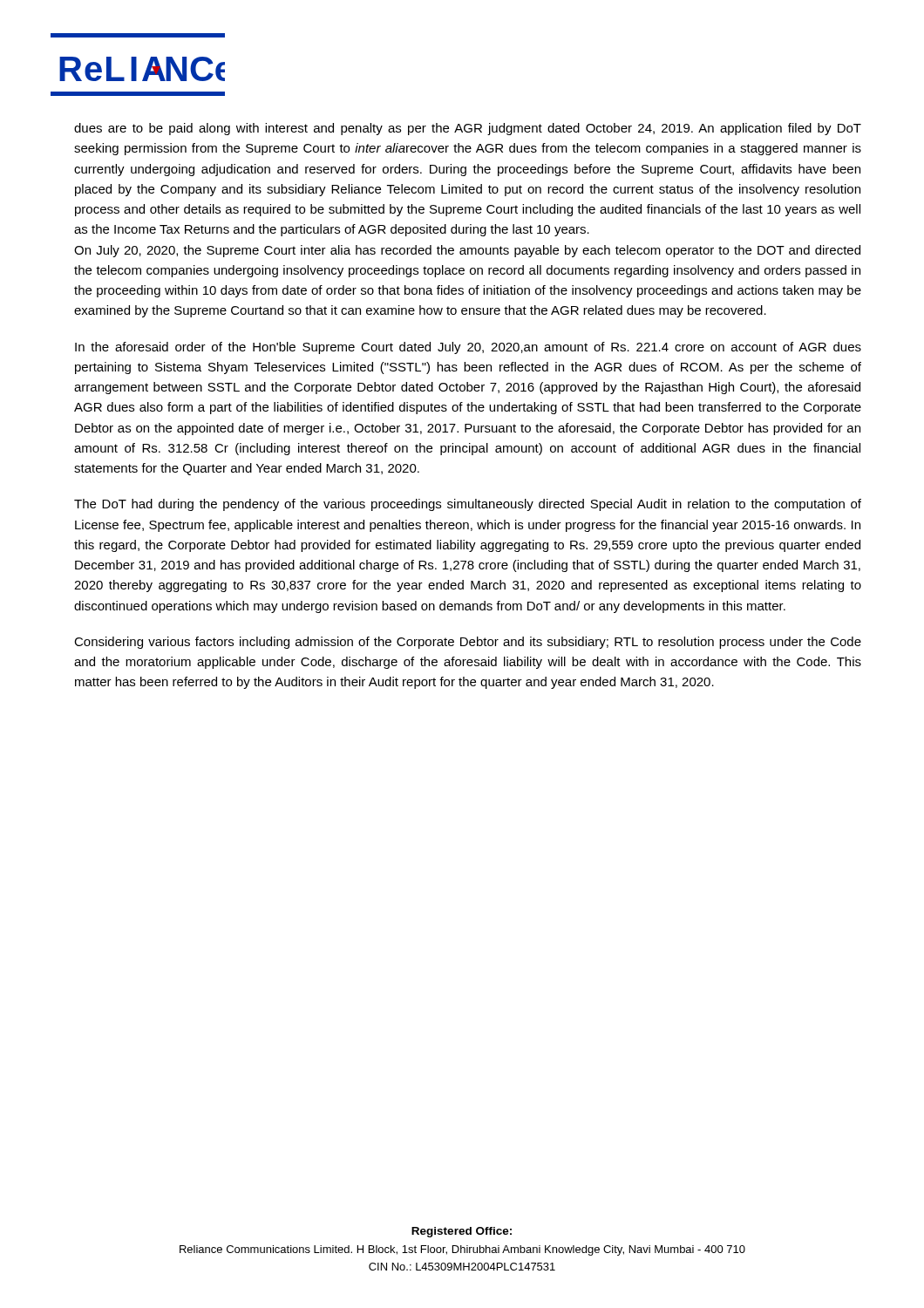Find the block on this page that starts "In the aforesaid order of the Hon'ble"
924x1308 pixels.
tap(468, 407)
